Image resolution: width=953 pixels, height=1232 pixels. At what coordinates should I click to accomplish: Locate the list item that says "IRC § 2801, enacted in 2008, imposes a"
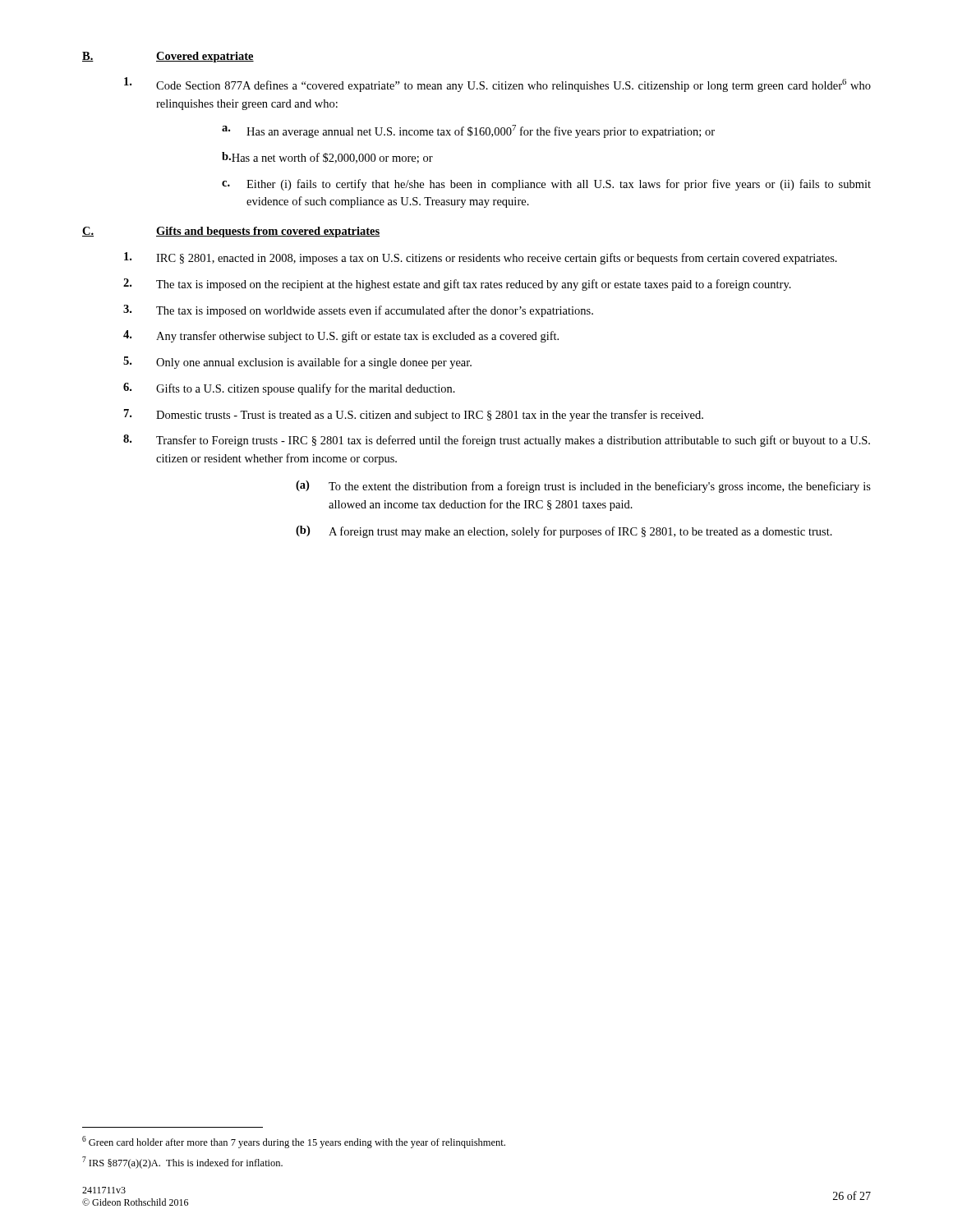476,259
